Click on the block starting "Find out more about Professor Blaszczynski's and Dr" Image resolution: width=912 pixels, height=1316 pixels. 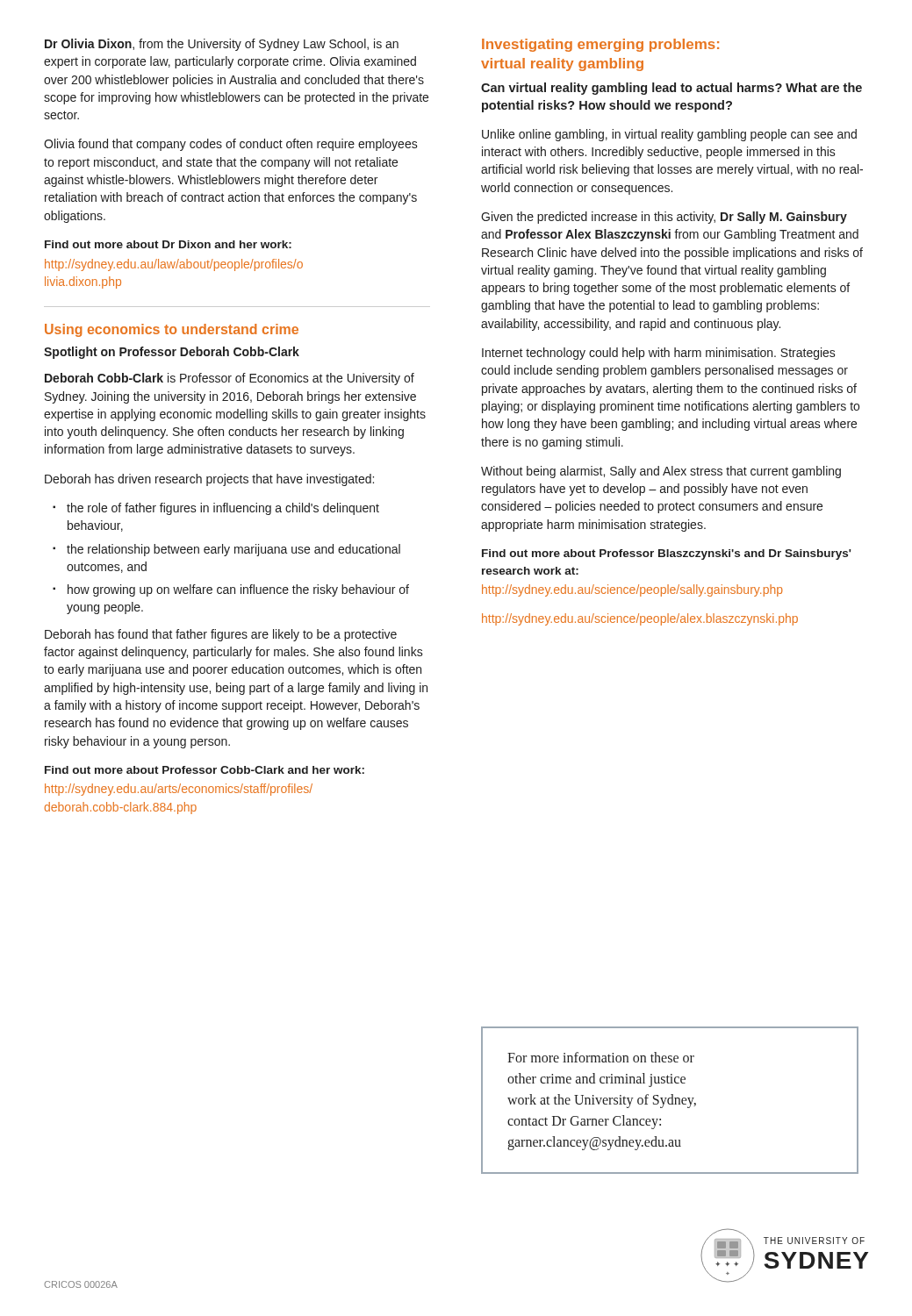click(674, 586)
